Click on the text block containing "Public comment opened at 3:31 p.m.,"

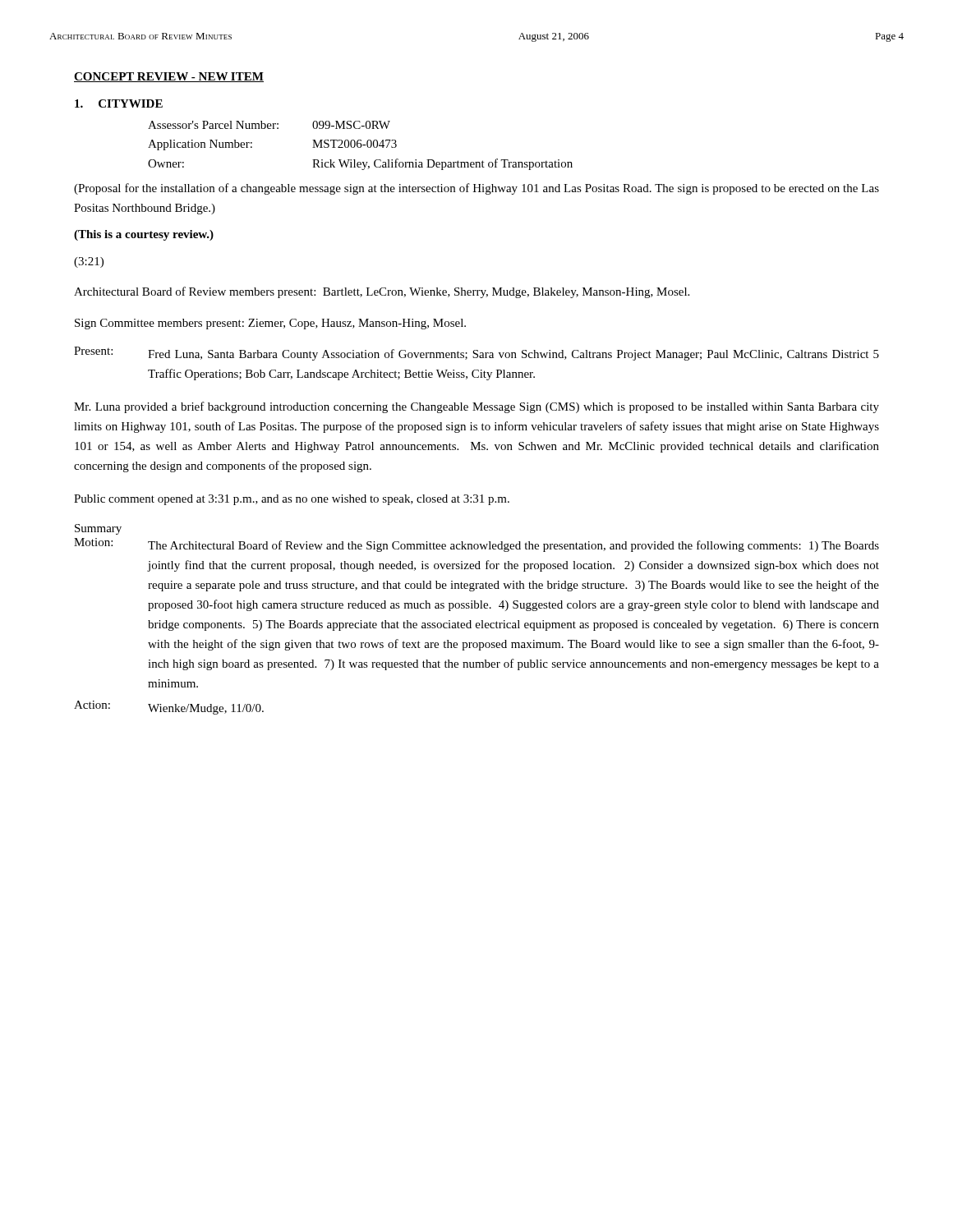(x=292, y=498)
